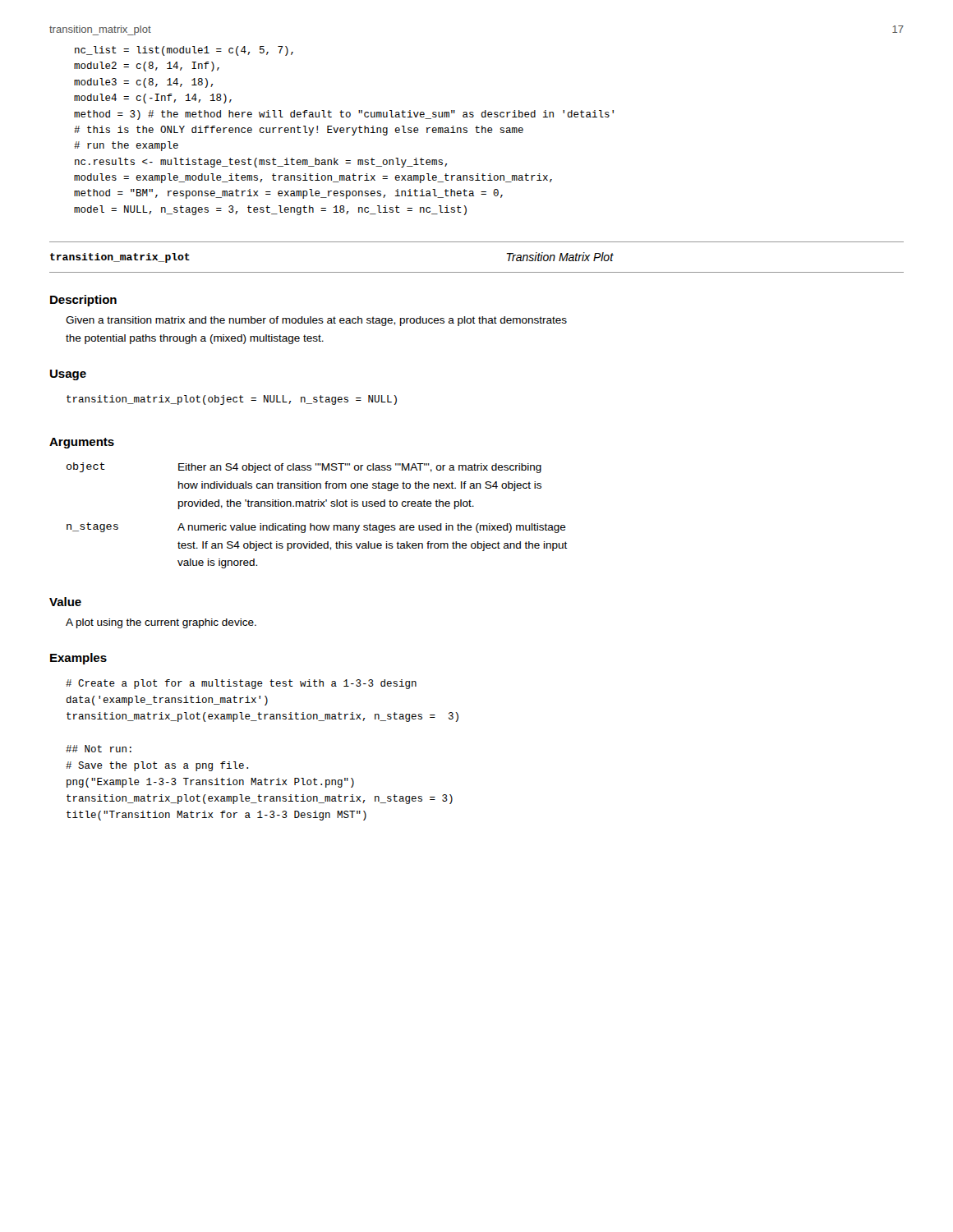Point to the element starting "A plot using the current graphic device."
Viewport: 953px width, 1232px height.
[161, 622]
